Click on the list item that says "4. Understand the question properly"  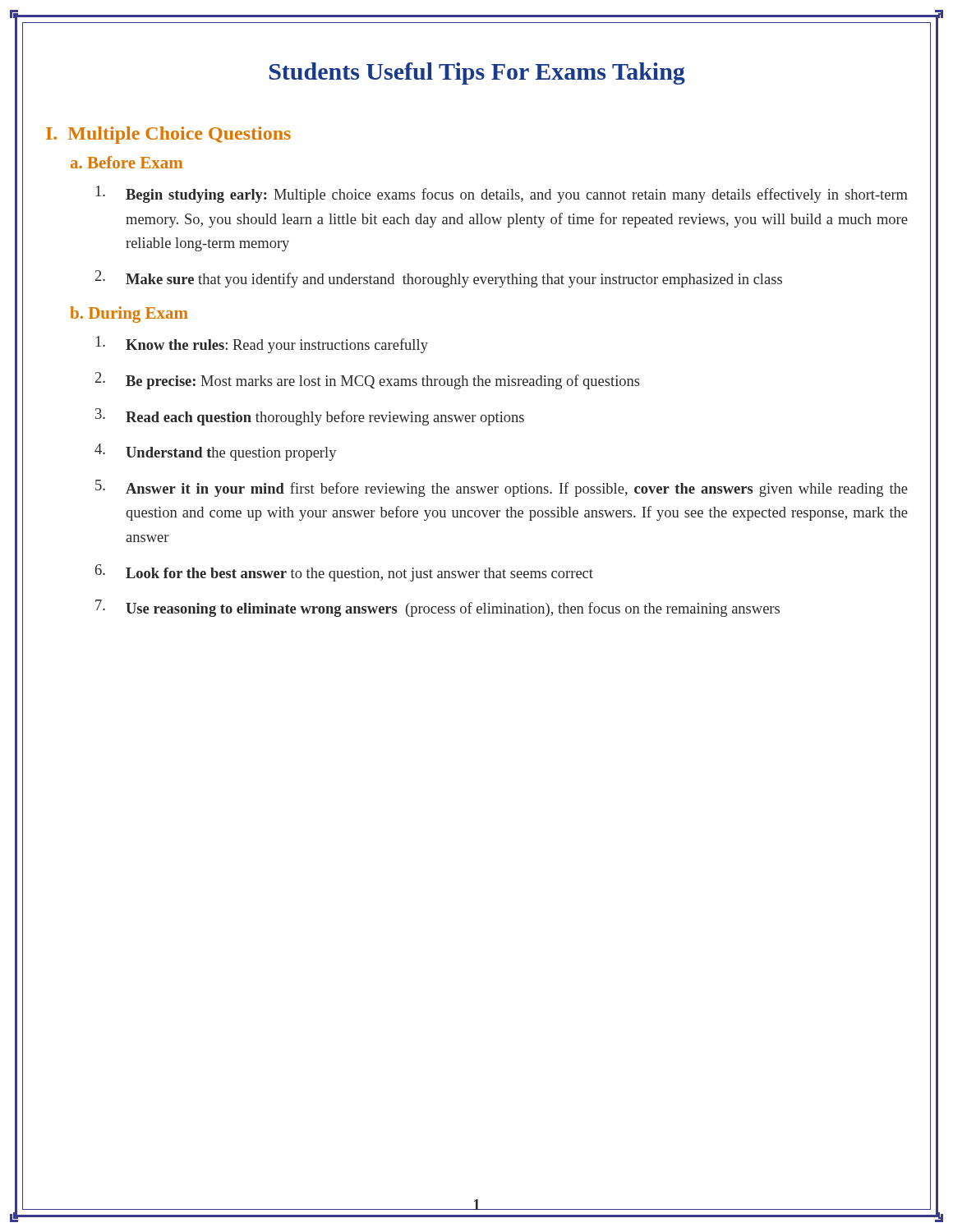click(x=215, y=452)
